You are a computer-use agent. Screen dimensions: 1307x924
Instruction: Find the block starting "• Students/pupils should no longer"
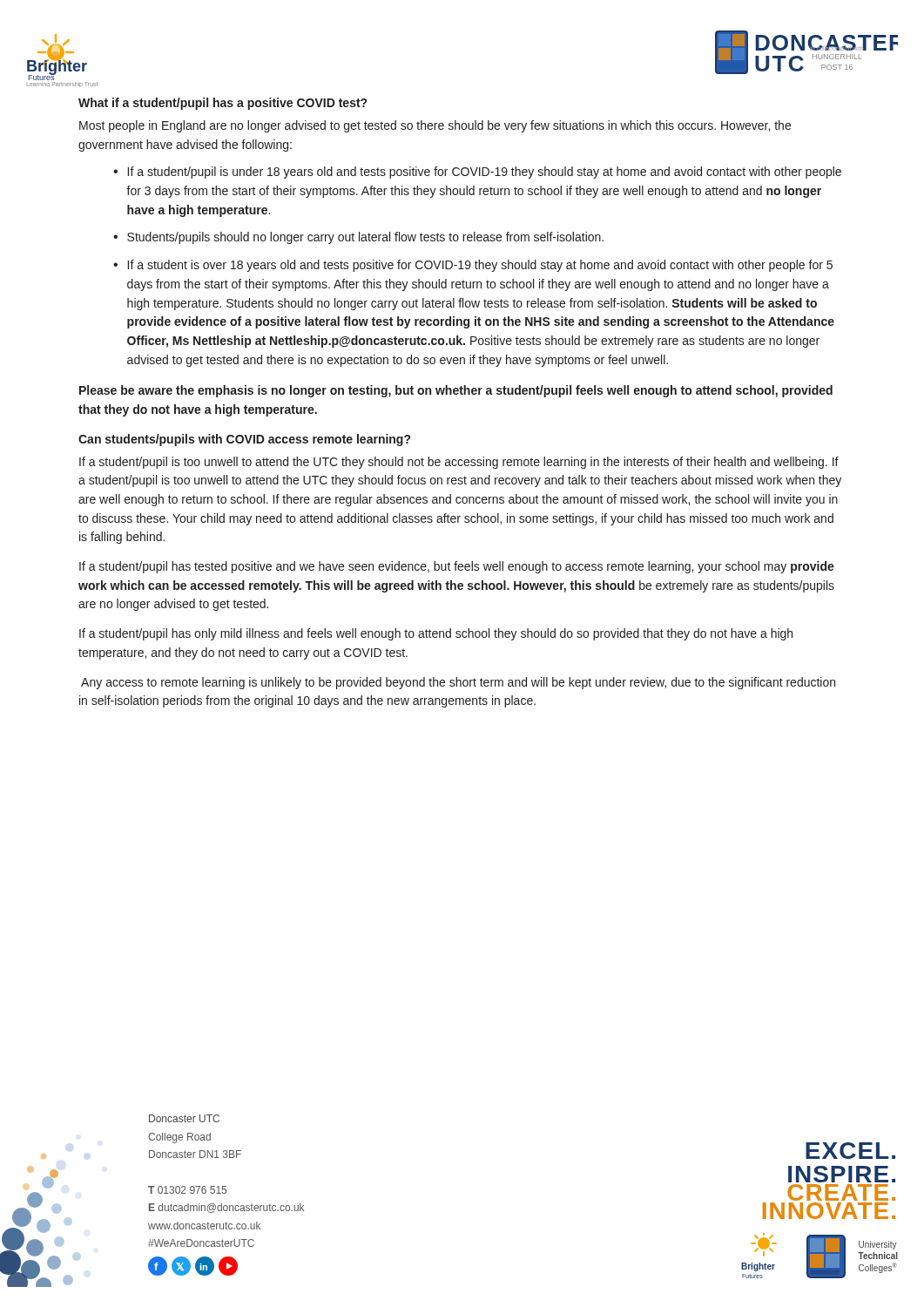tap(359, 238)
